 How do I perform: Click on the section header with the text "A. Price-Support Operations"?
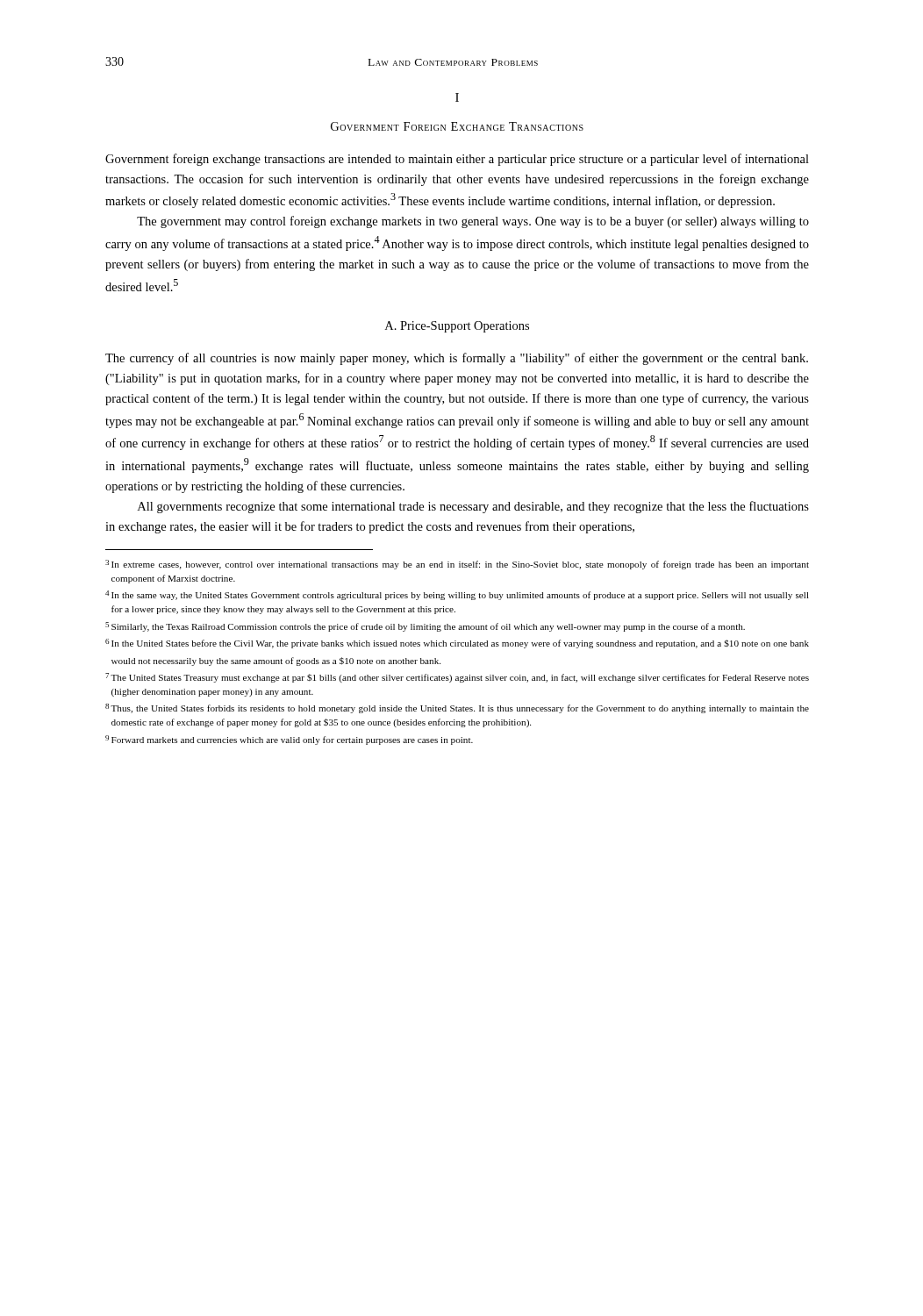point(457,326)
